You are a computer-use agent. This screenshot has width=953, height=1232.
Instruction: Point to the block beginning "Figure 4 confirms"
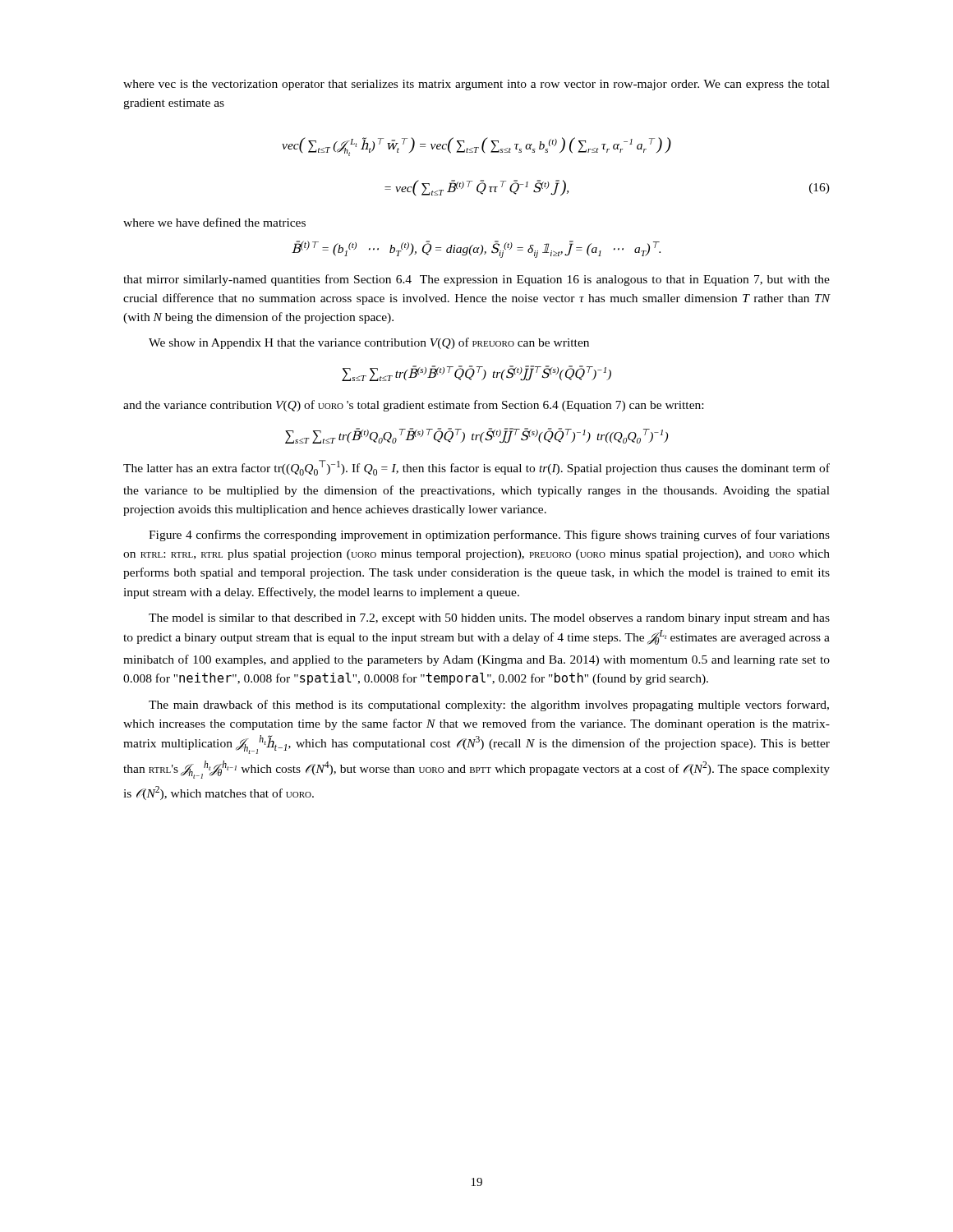[476, 563]
